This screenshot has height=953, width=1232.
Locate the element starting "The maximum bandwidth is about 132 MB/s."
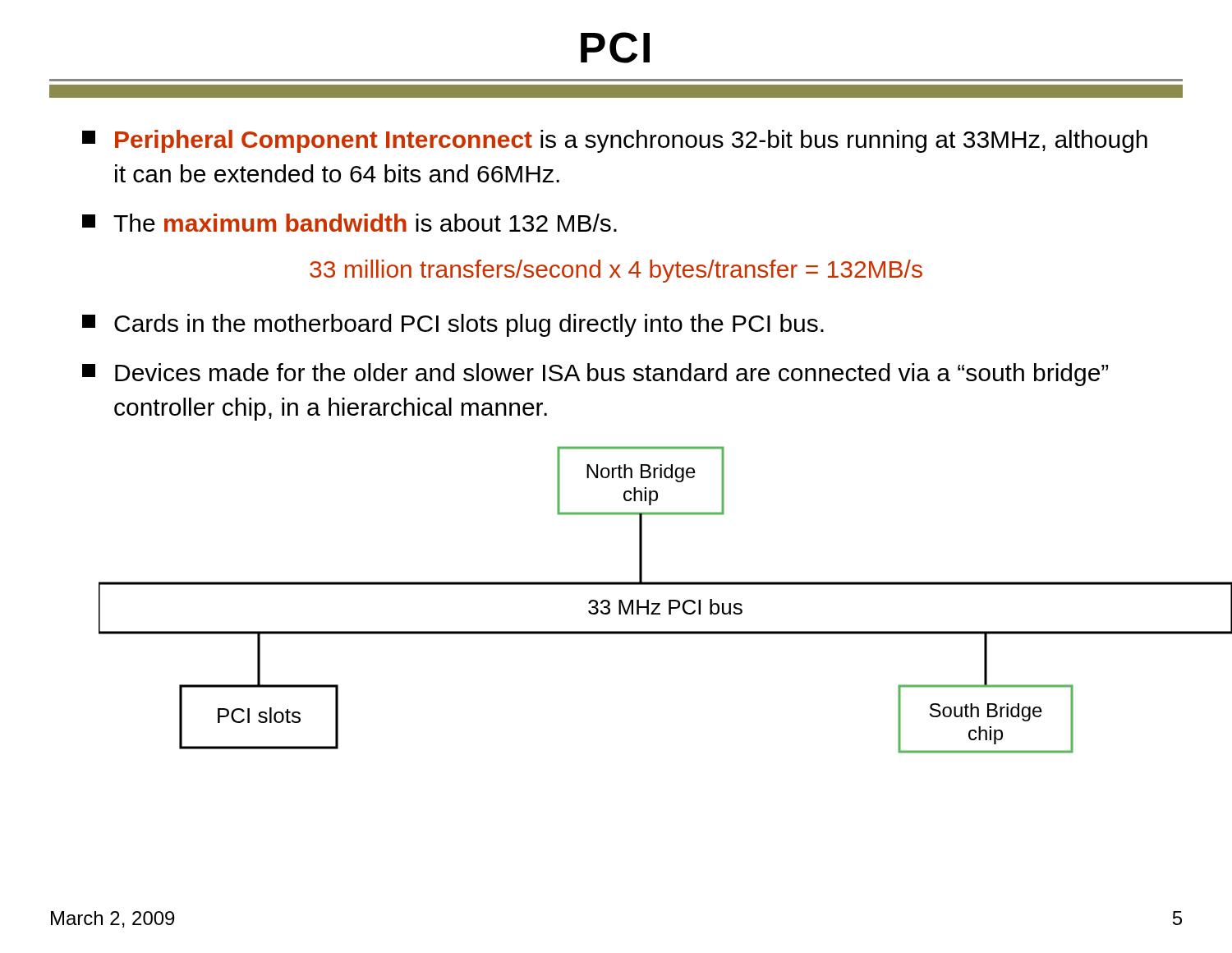pyautogui.click(x=350, y=223)
